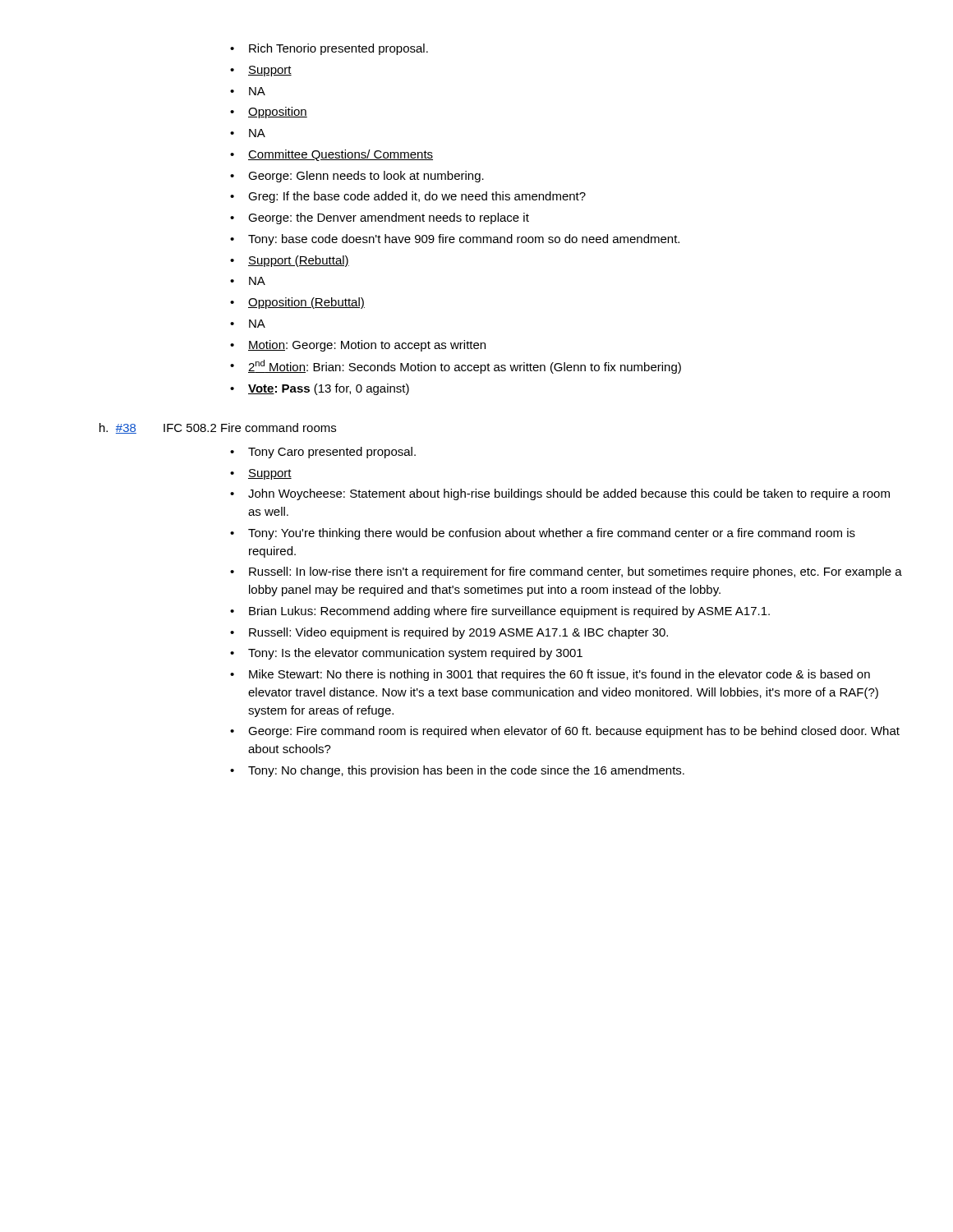Locate the region starting "George: Fire command room is required when elevator"
This screenshot has height=1232, width=953.
(567, 740)
